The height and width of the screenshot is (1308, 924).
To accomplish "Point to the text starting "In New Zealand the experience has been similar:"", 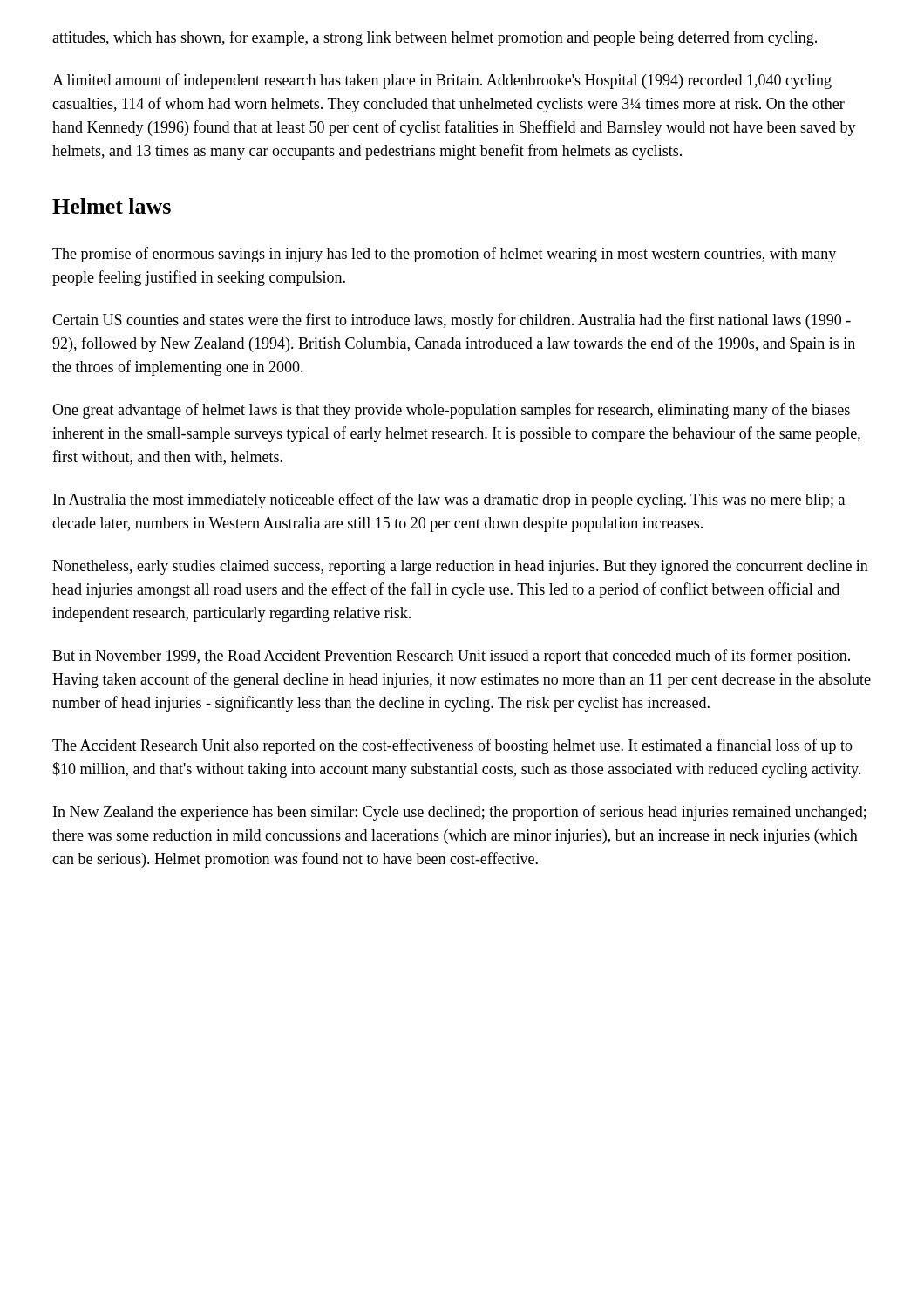I will pos(460,835).
